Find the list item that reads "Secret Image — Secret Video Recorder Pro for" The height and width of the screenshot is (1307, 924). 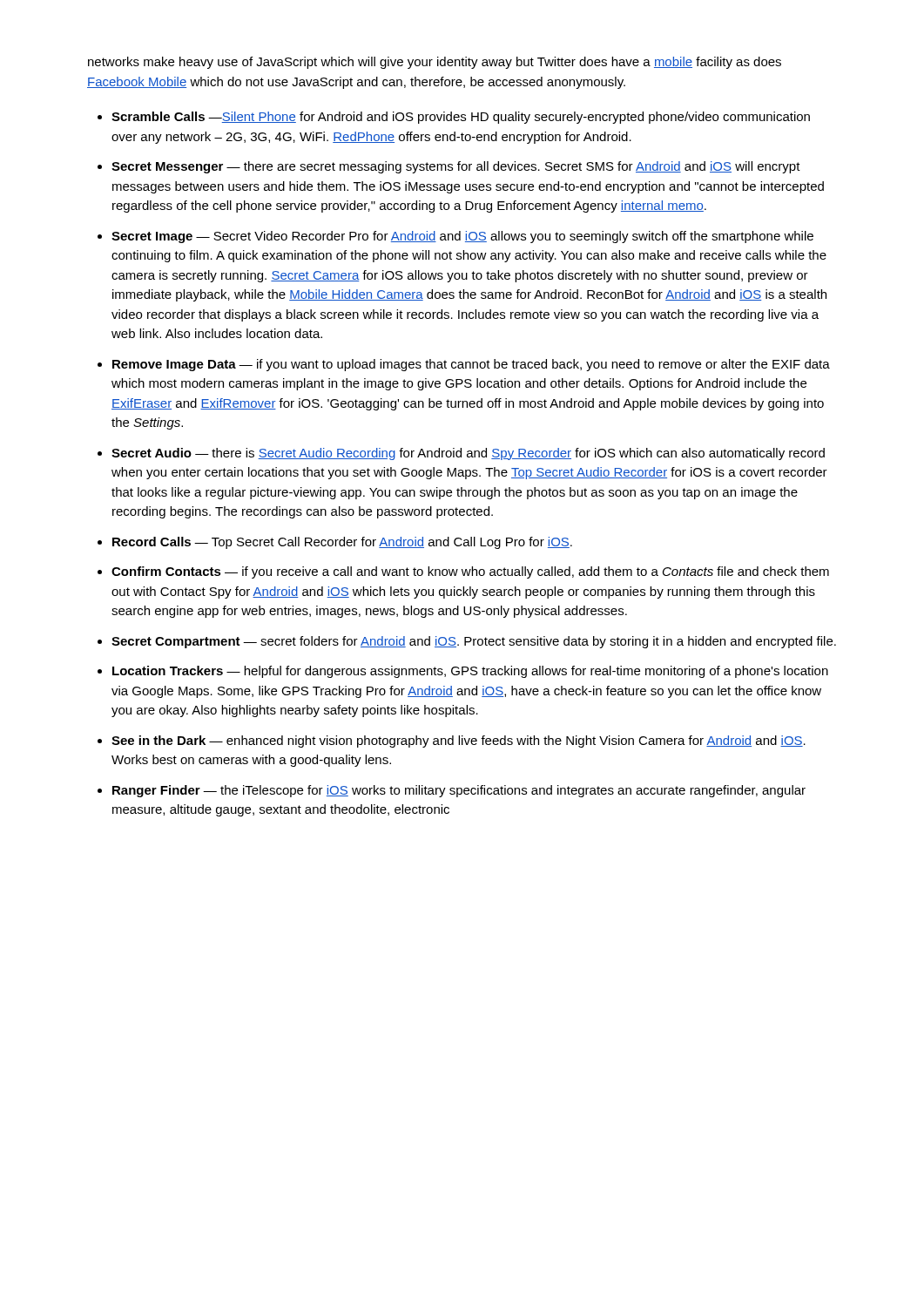pyautogui.click(x=469, y=284)
